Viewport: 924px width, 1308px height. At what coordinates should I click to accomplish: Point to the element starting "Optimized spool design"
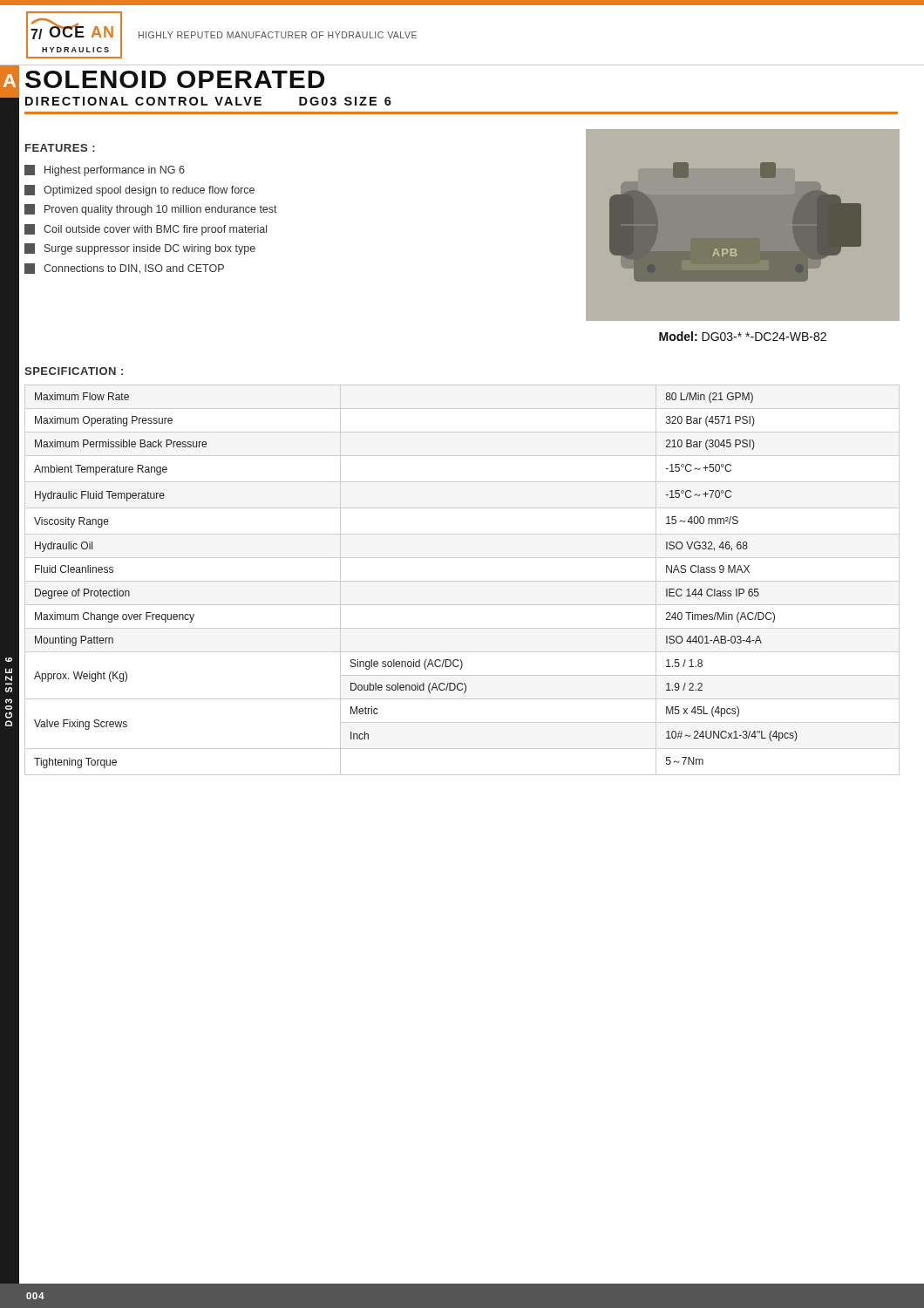pos(140,190)
